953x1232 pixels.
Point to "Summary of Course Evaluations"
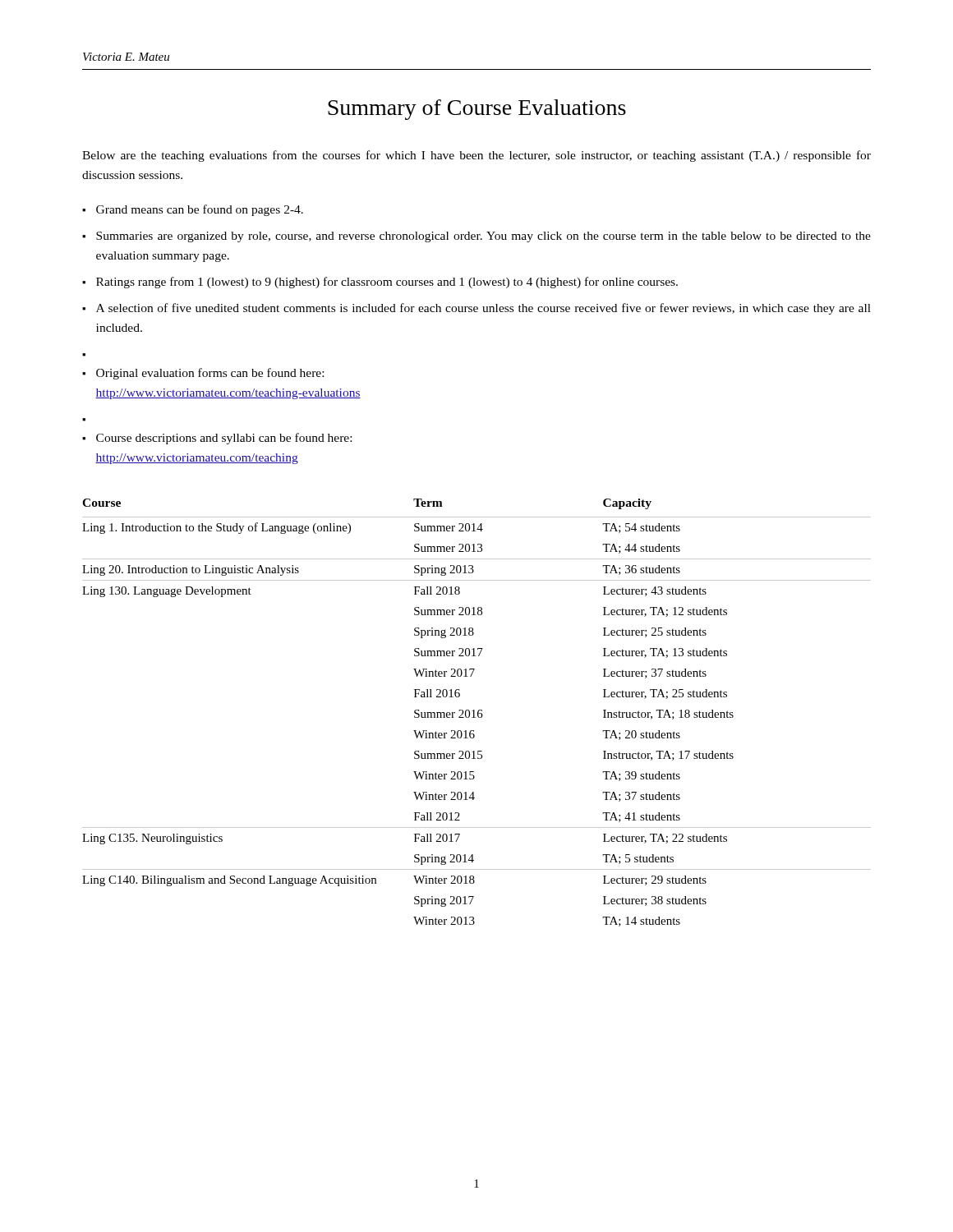tap(476, 107)
